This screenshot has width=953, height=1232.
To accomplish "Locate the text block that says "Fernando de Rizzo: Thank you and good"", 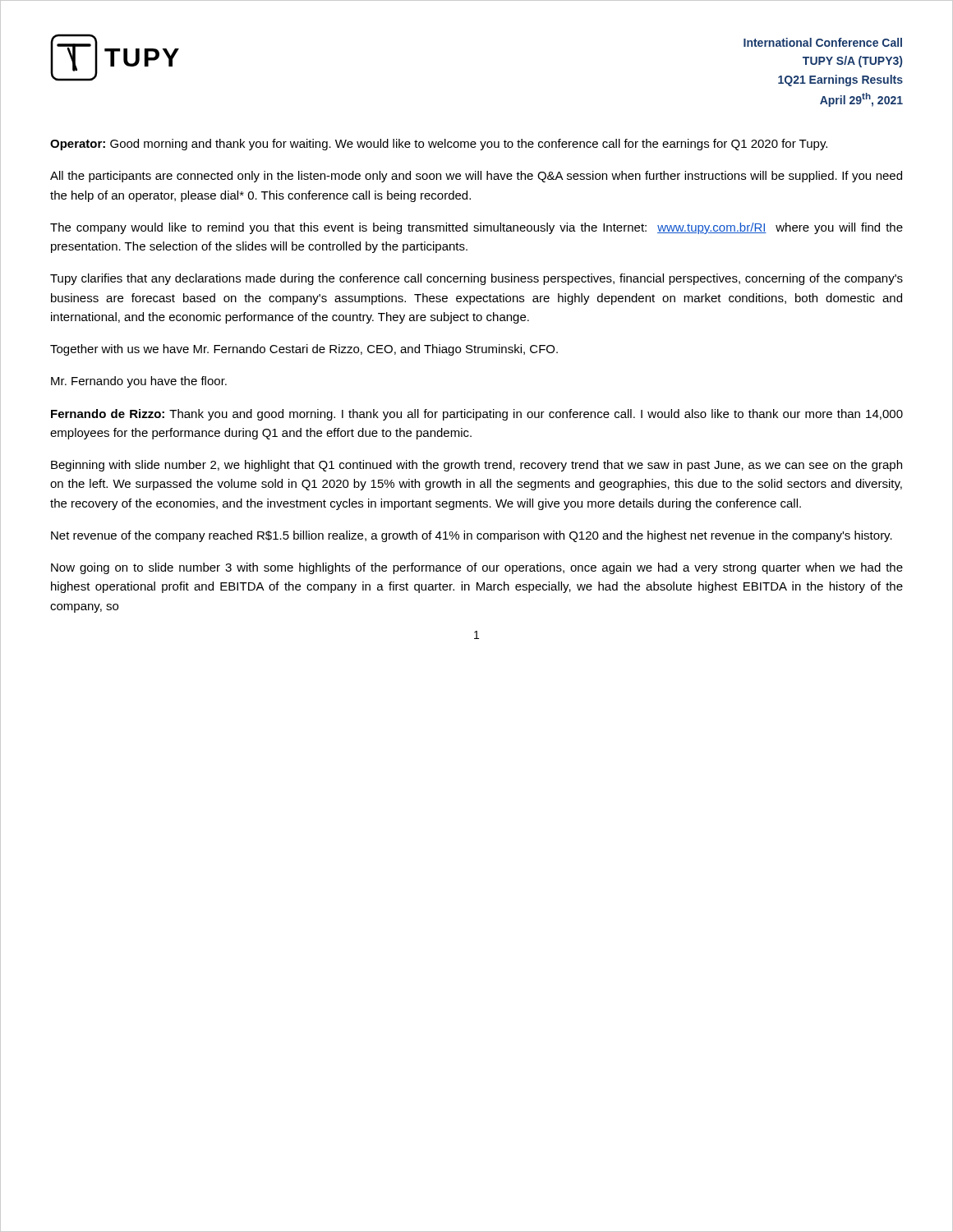I will click(476, 423).
